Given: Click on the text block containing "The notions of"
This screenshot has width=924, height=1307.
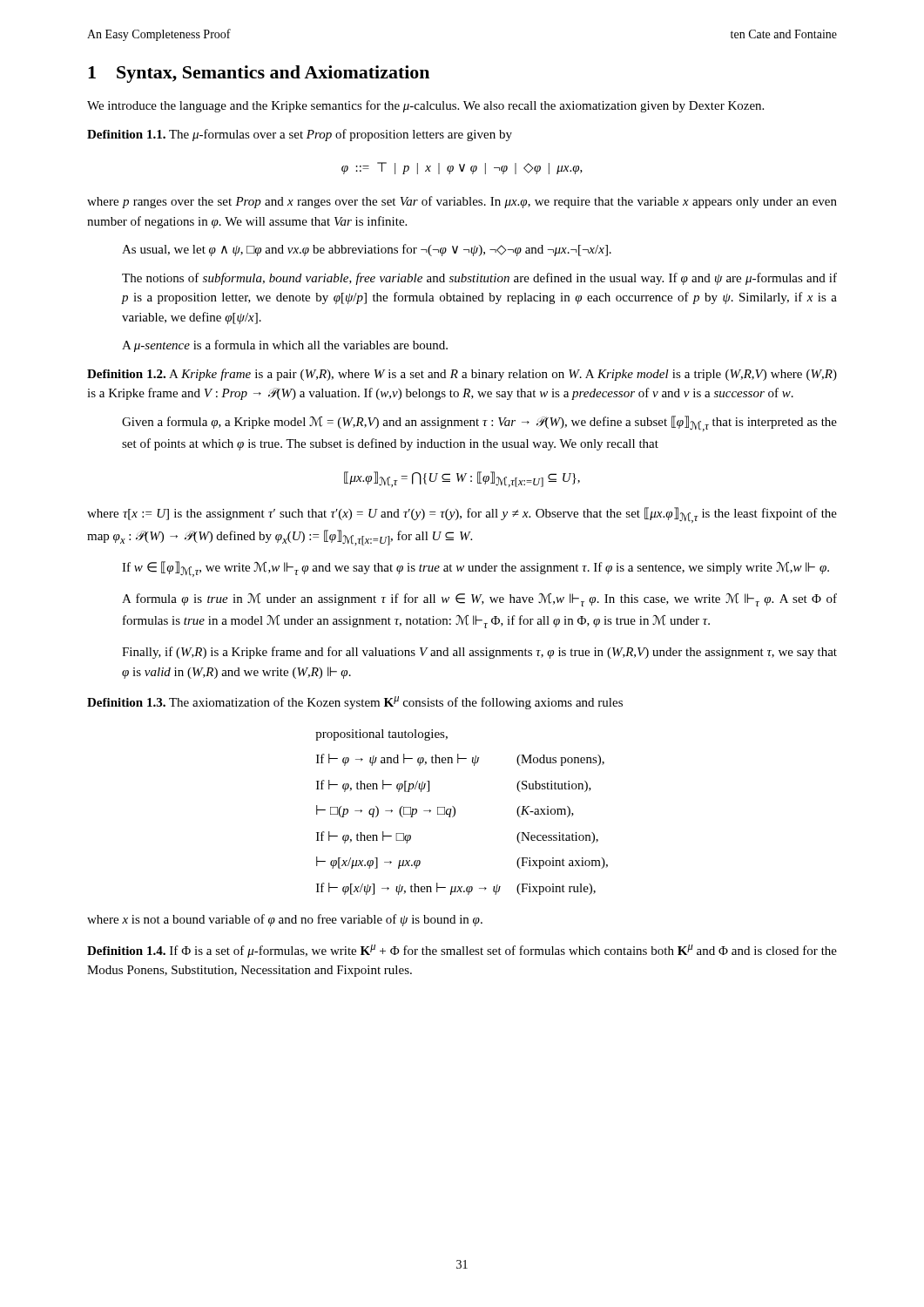Looking at the screenshot, I should point(479,297).
